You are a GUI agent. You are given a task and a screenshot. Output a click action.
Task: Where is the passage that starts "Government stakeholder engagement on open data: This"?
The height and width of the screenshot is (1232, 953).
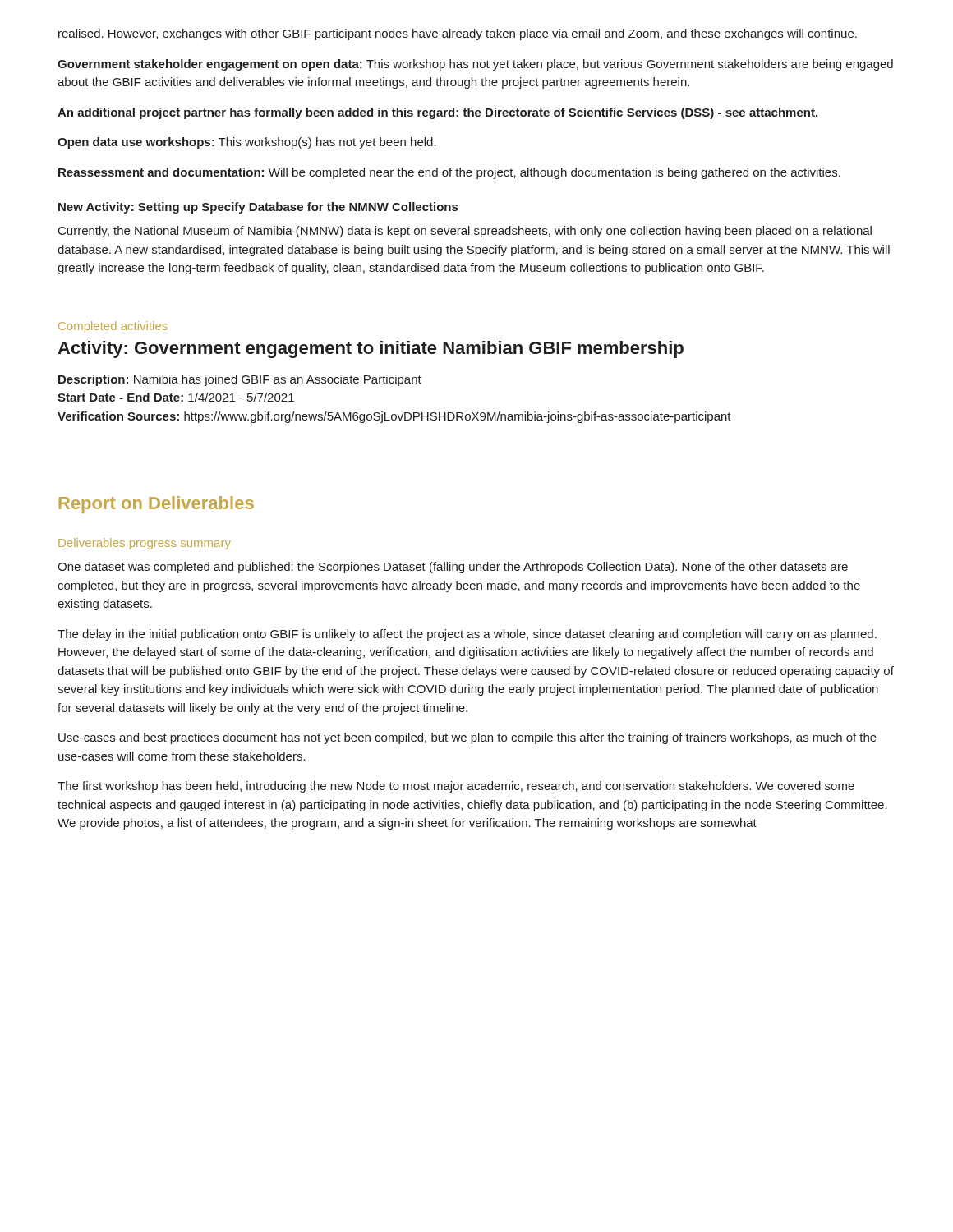tap(476, 73)
